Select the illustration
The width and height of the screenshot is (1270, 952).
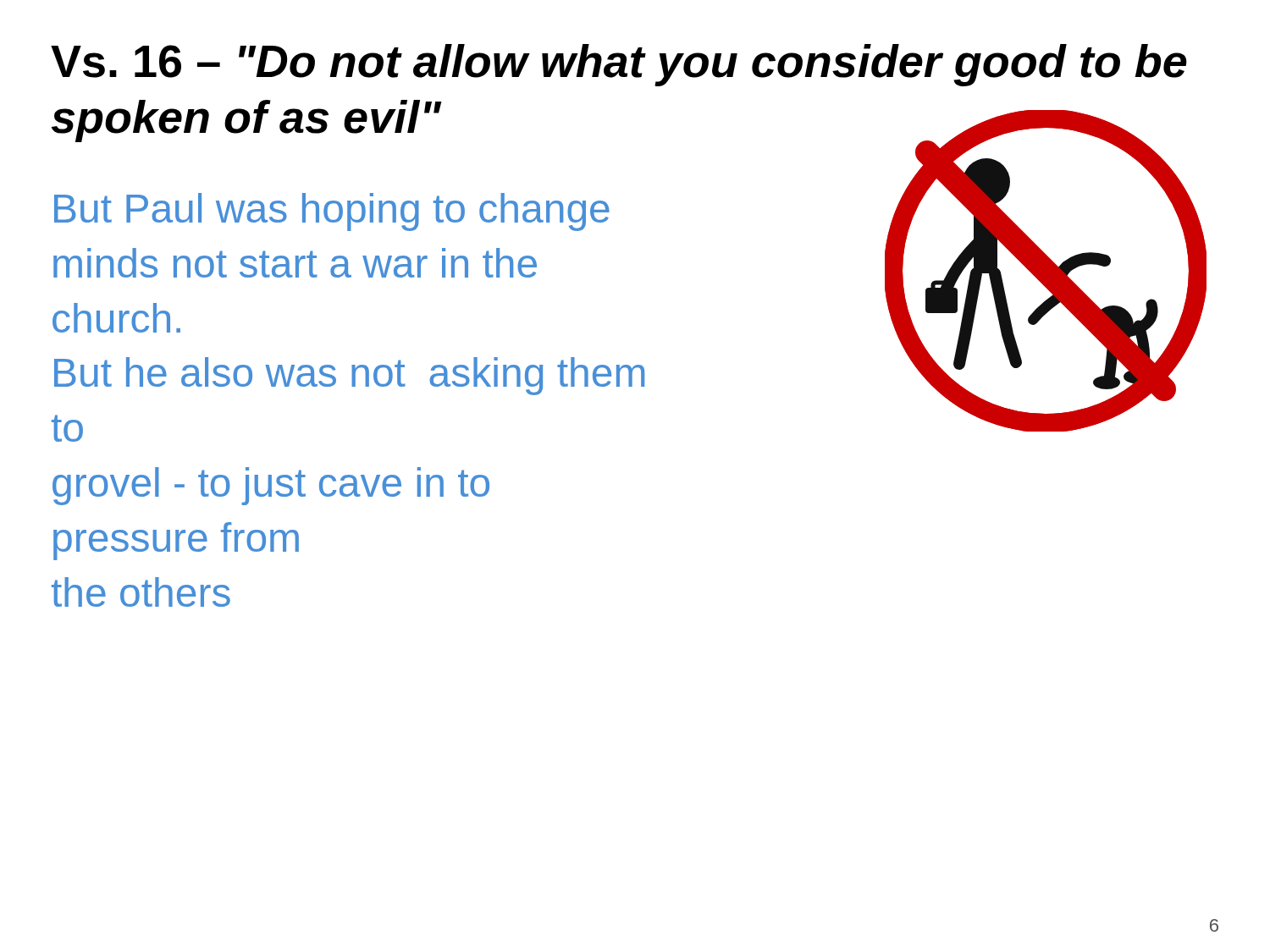[1046, 271]
